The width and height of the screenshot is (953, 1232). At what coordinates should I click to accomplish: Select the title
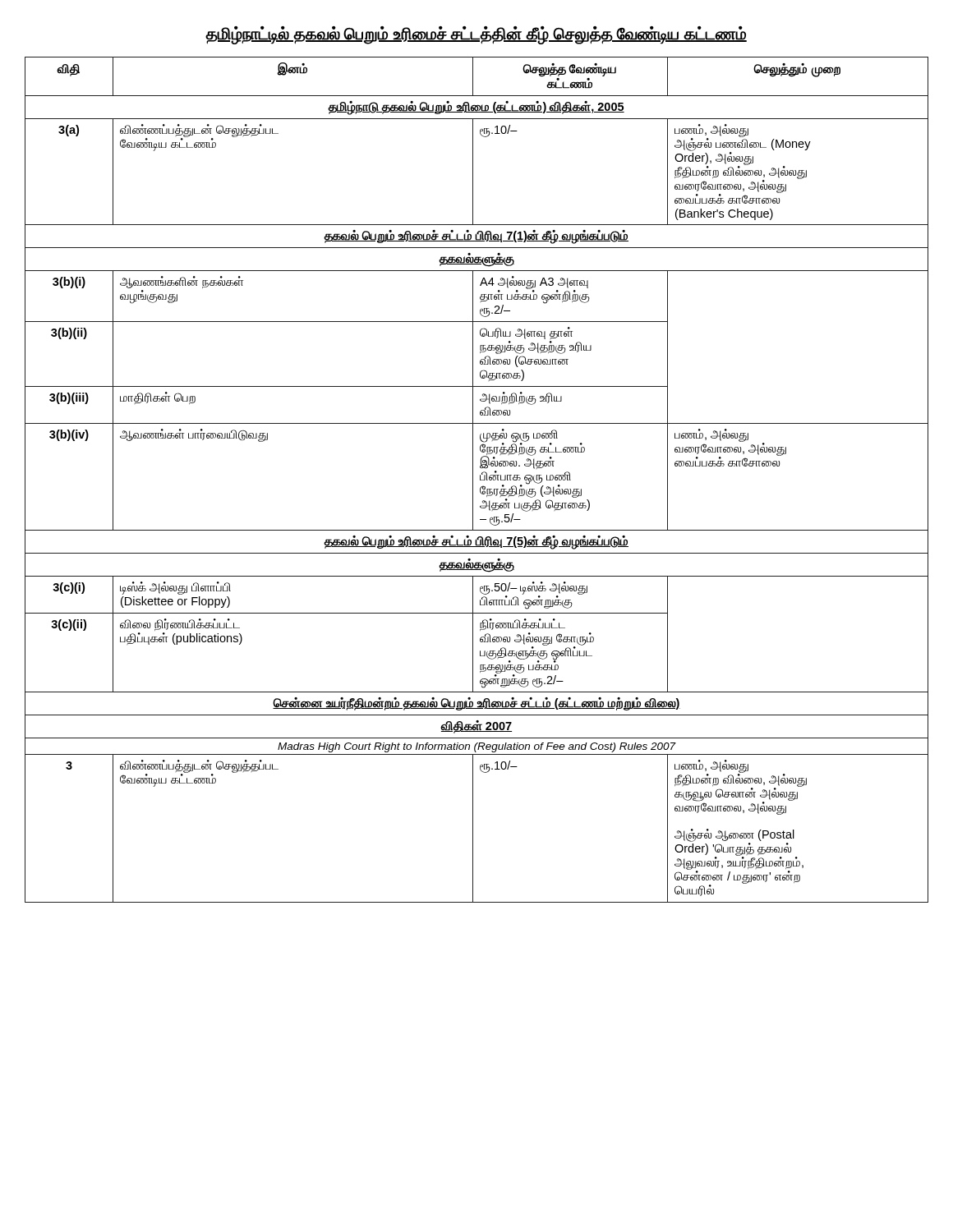point(476,34)
